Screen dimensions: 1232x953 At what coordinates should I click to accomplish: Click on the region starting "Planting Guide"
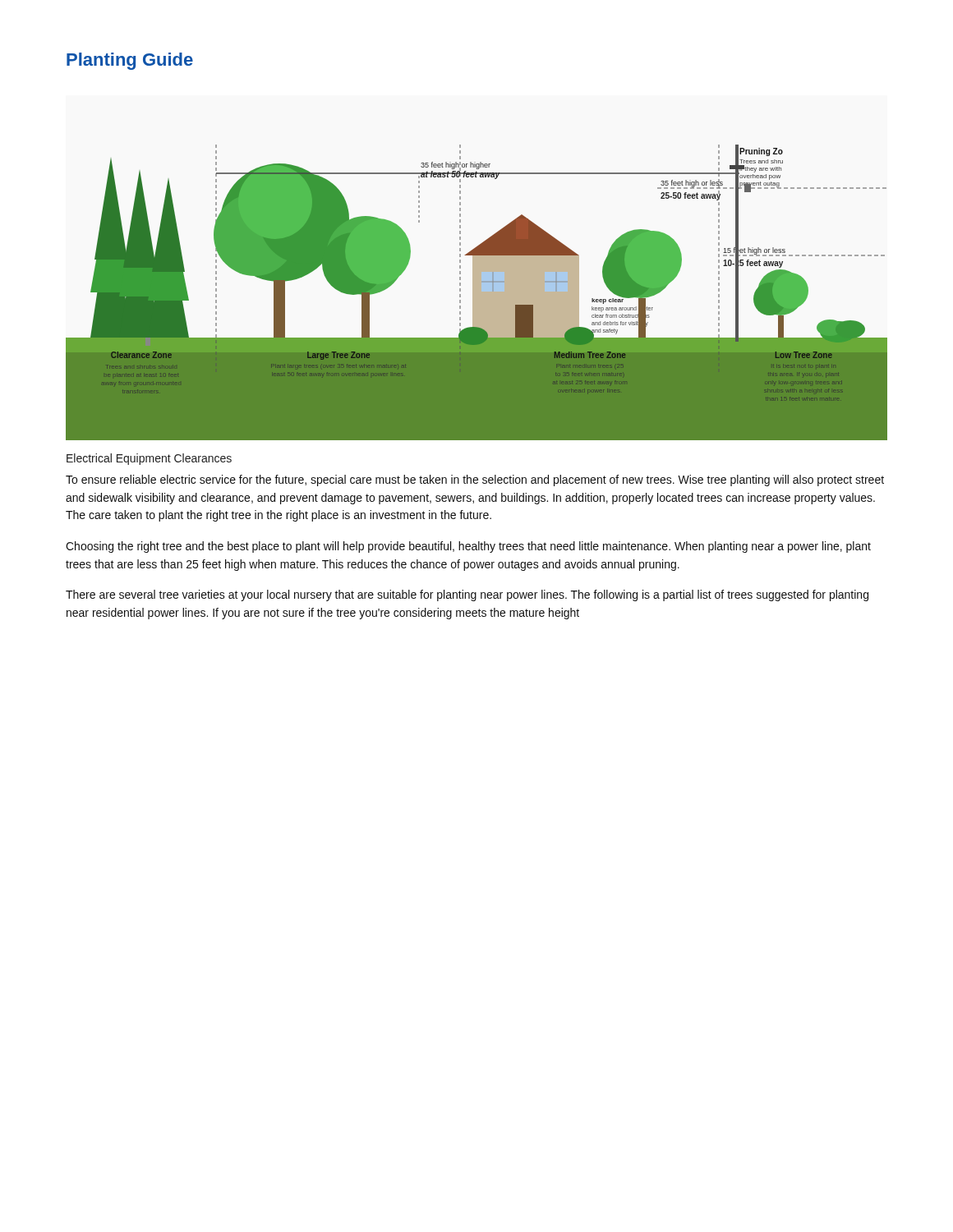point(130,60)
